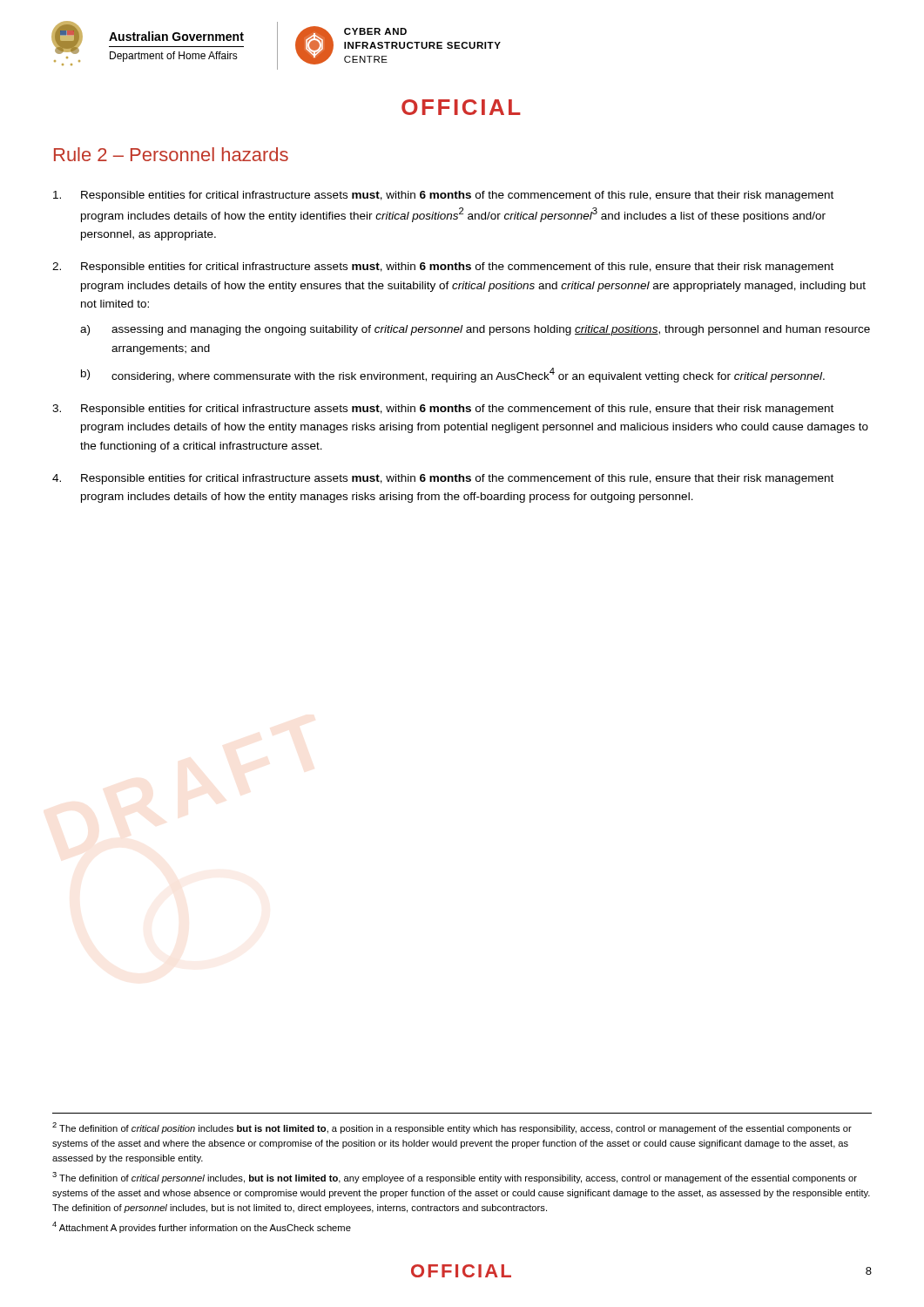Where is the passage that starts "a) assessing and managing the ongoing suitability of"?

click(476, 339)
